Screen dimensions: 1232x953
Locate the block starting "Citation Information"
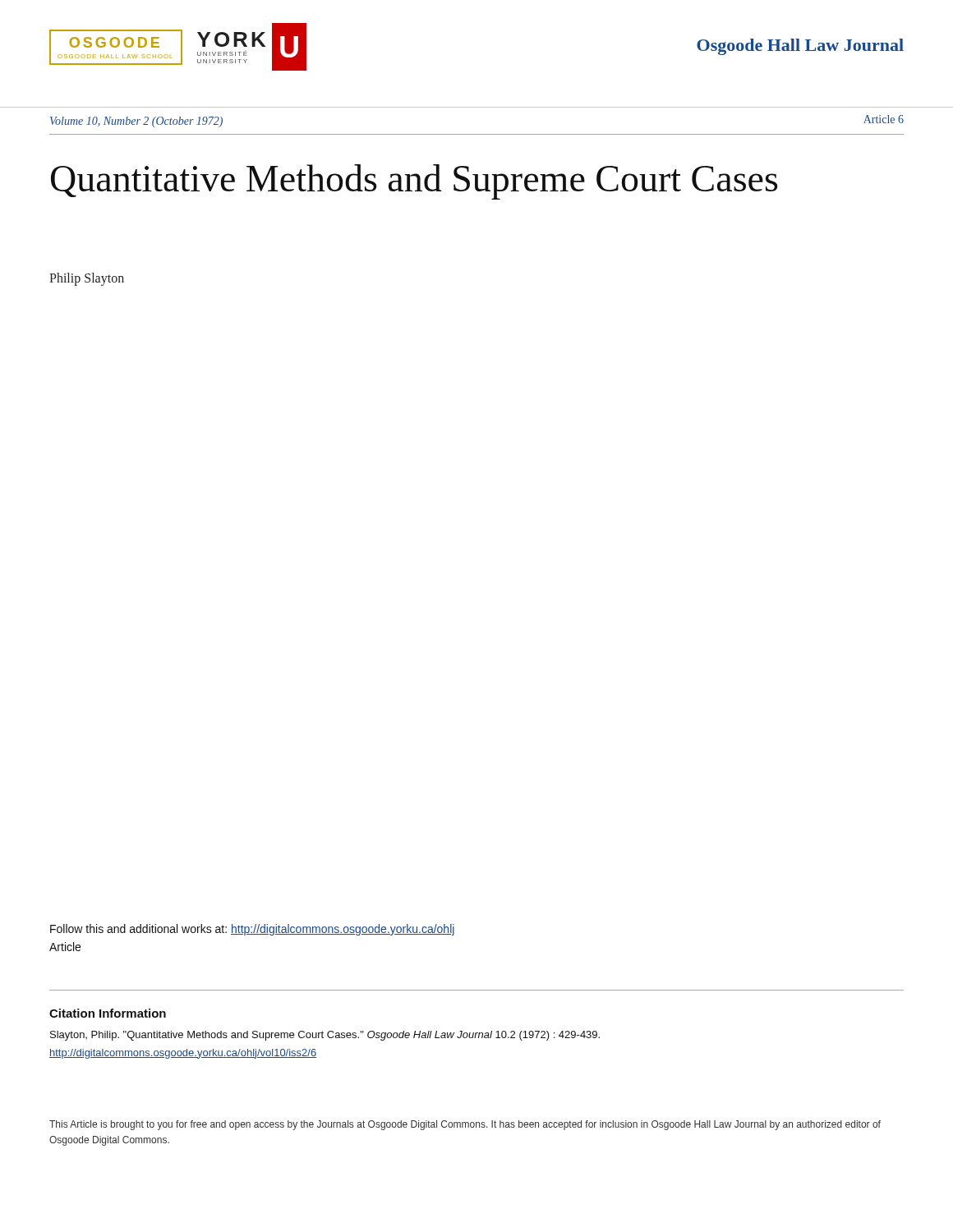click(108, 1013)
